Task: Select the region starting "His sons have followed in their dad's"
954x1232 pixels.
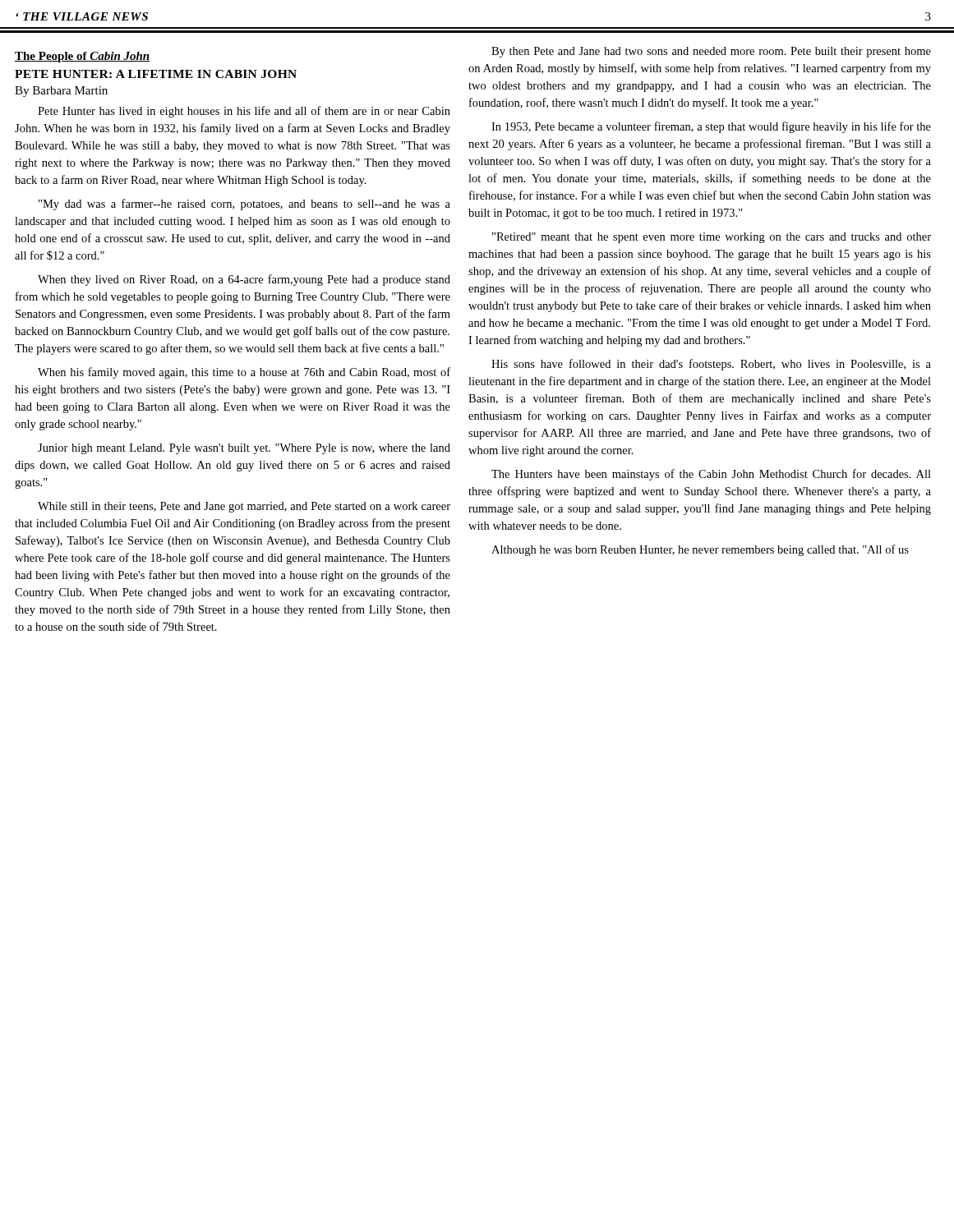Action: click(700, 408)
